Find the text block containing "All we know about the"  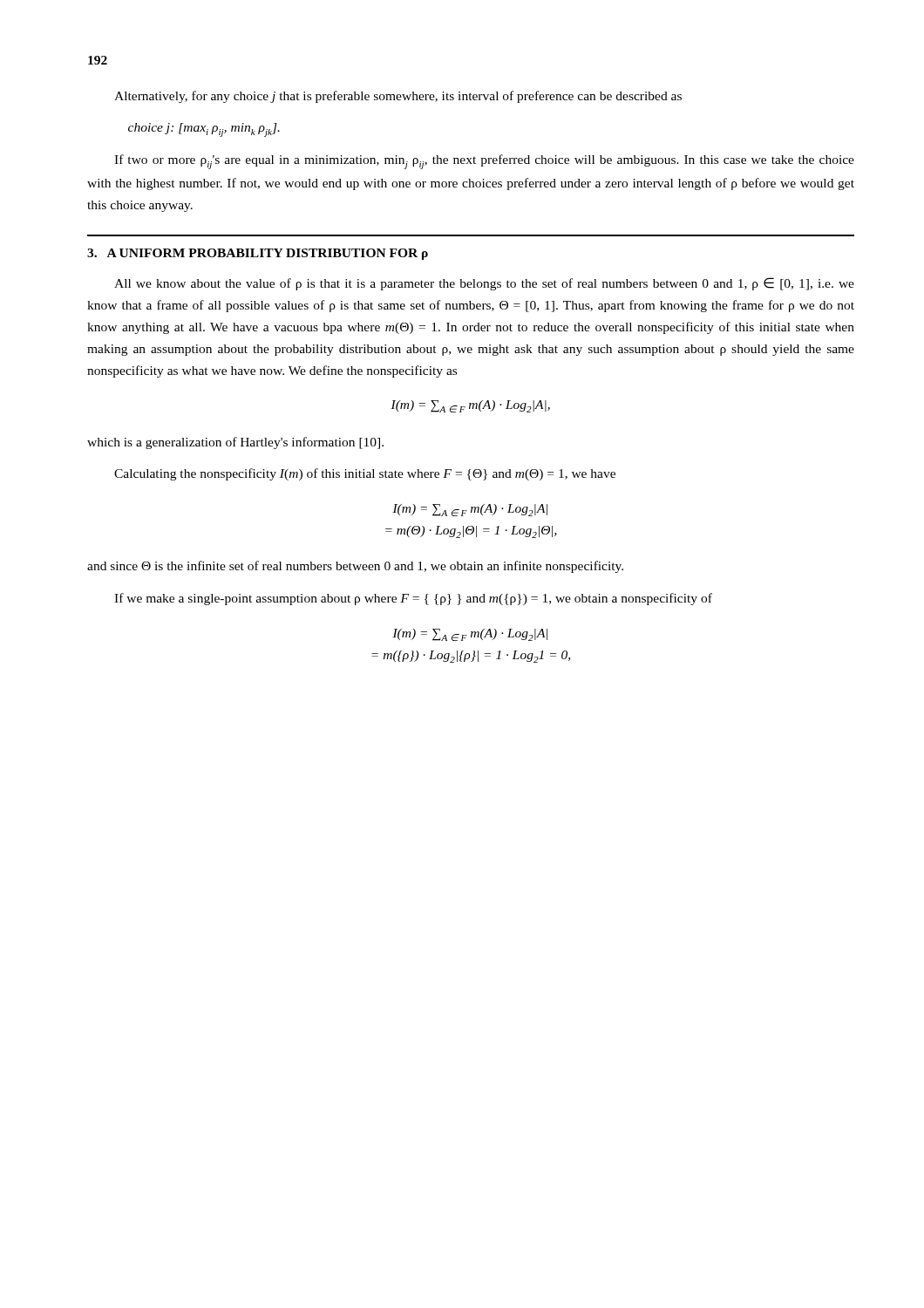[471, 327]
